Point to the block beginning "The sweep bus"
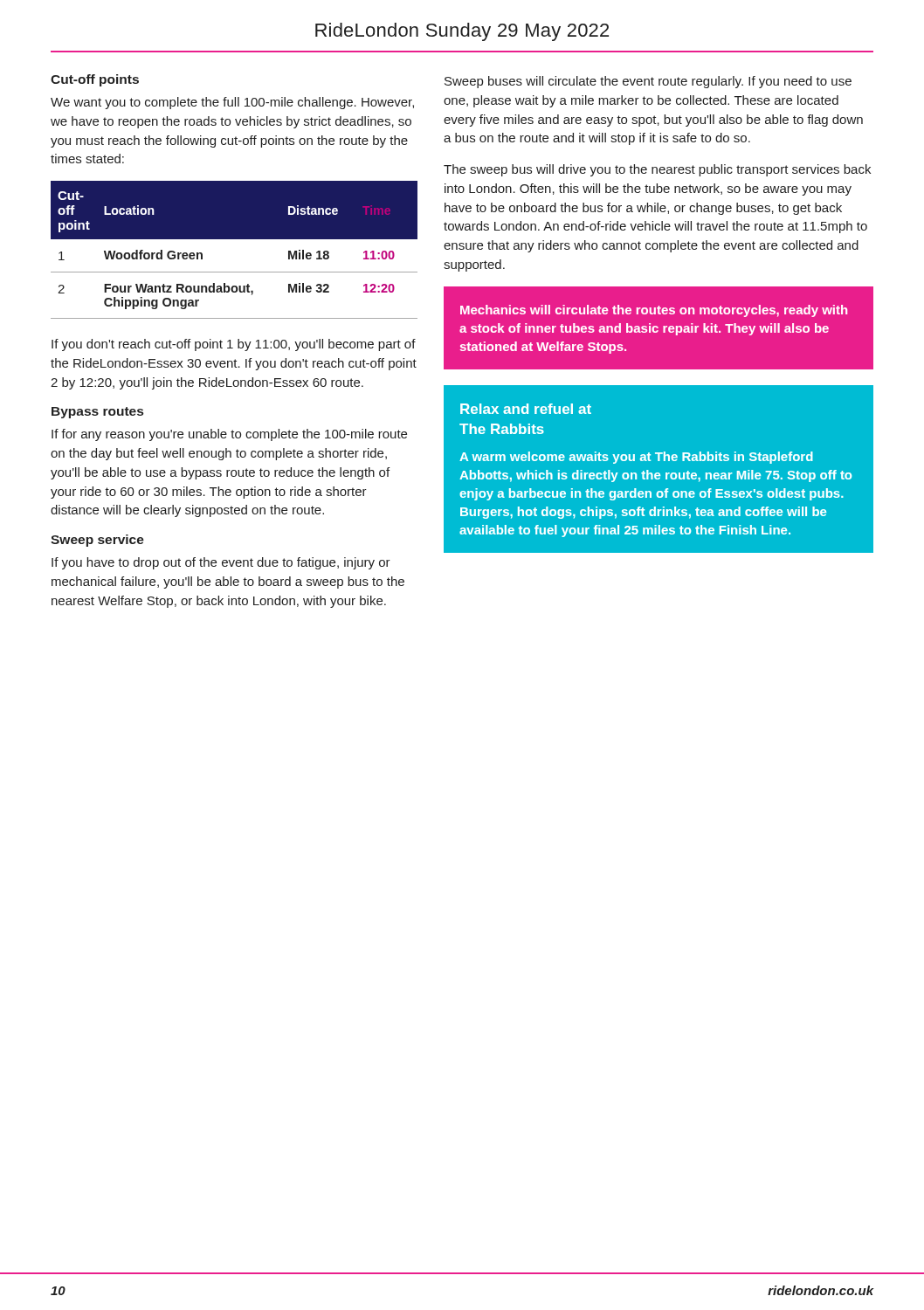 (x=657, y=216)
